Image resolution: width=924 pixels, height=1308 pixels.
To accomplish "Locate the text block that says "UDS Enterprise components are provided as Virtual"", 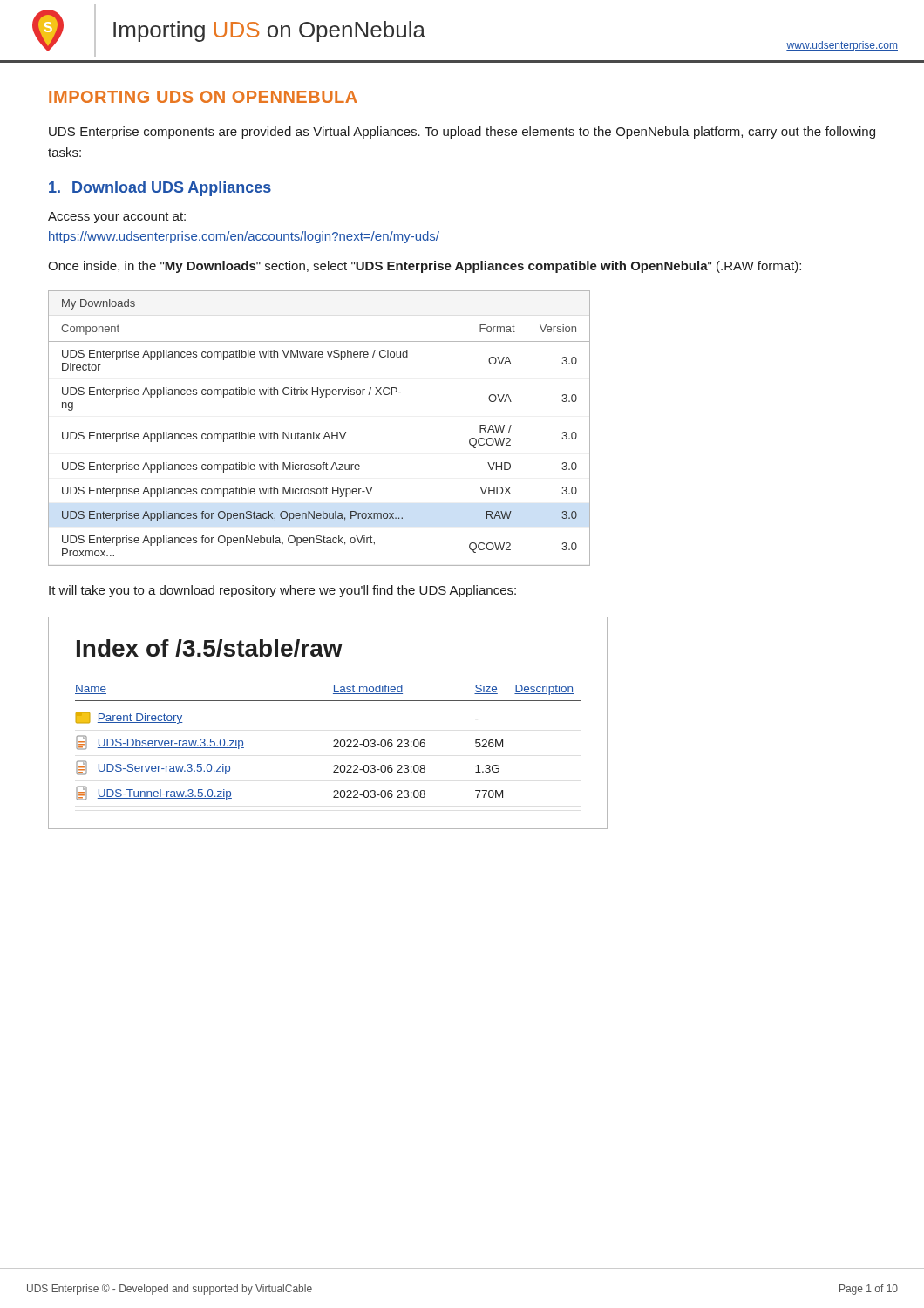I will point(462,142).
